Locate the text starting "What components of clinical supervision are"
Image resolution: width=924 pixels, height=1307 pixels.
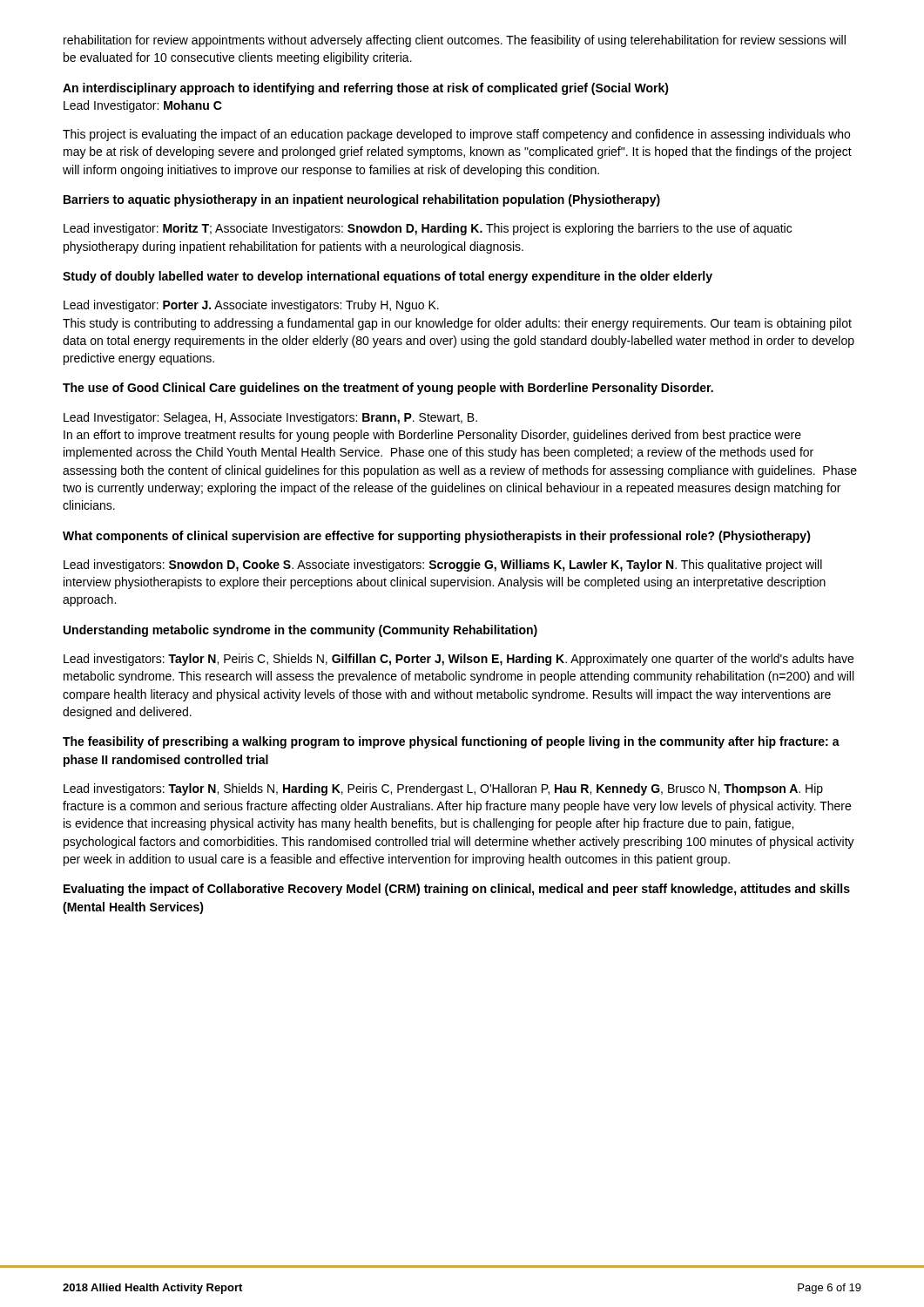coord(462,536)
